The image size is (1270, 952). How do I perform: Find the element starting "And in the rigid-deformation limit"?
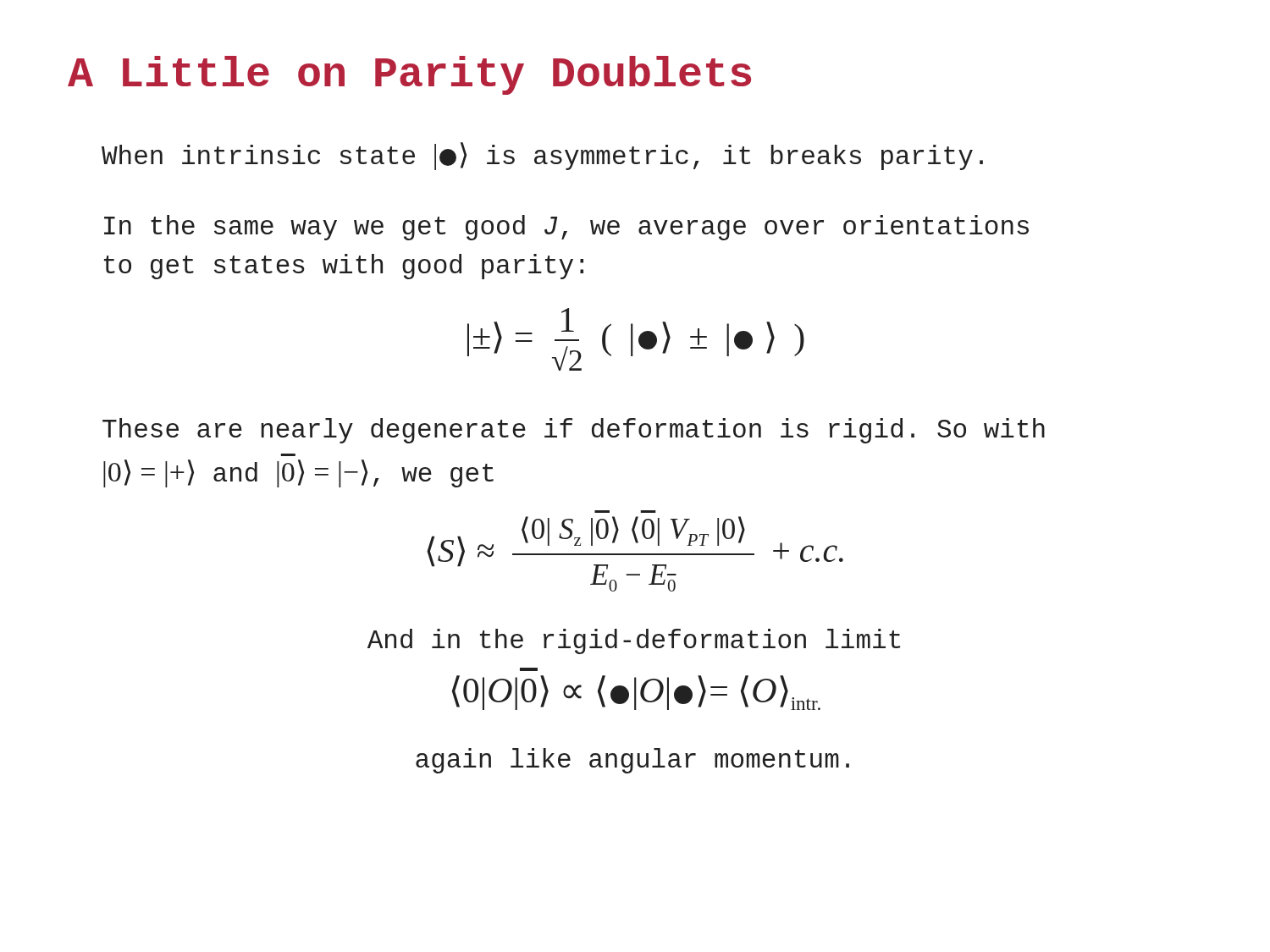click(x=635, y=641)
